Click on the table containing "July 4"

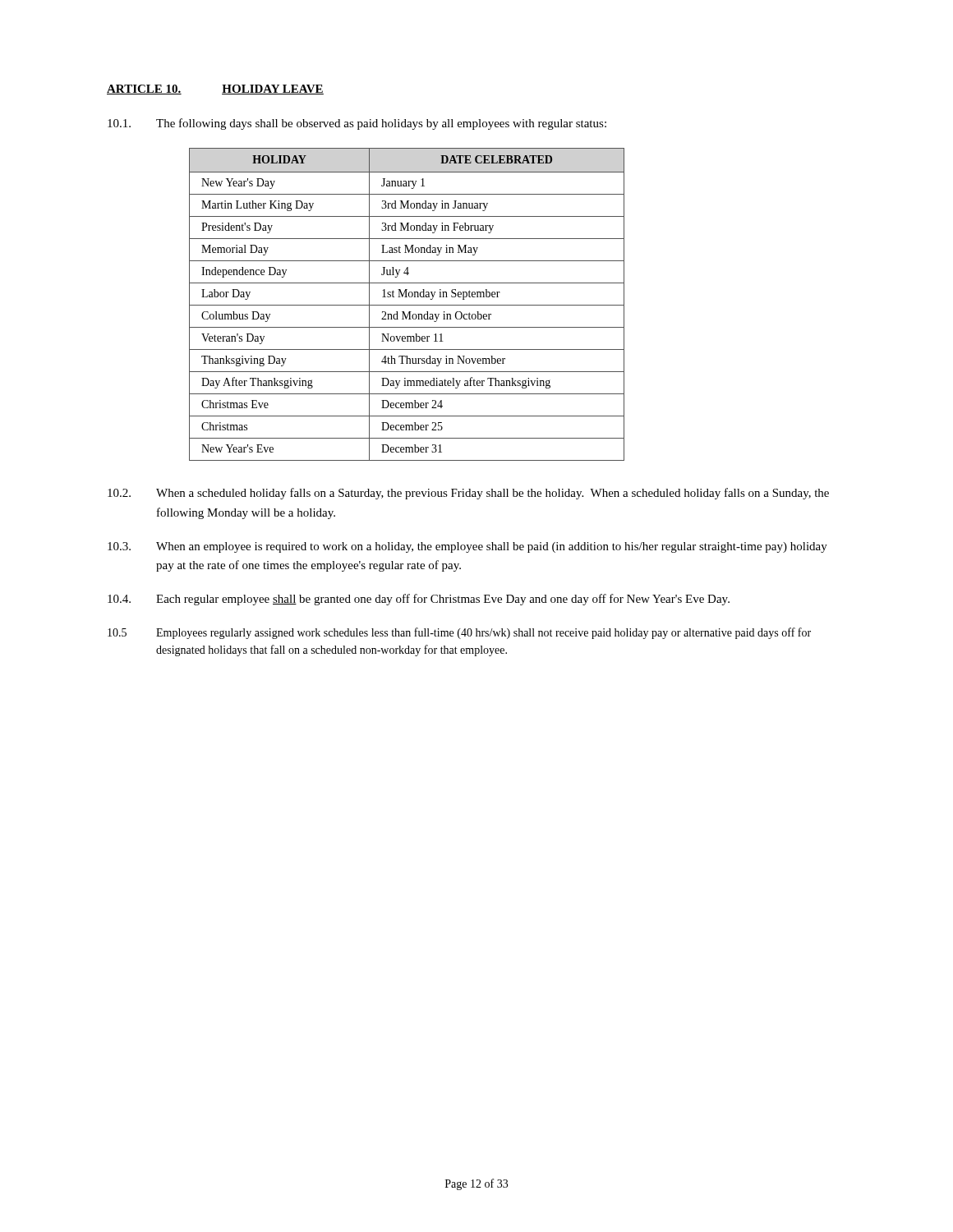click(x=518, y=305)
